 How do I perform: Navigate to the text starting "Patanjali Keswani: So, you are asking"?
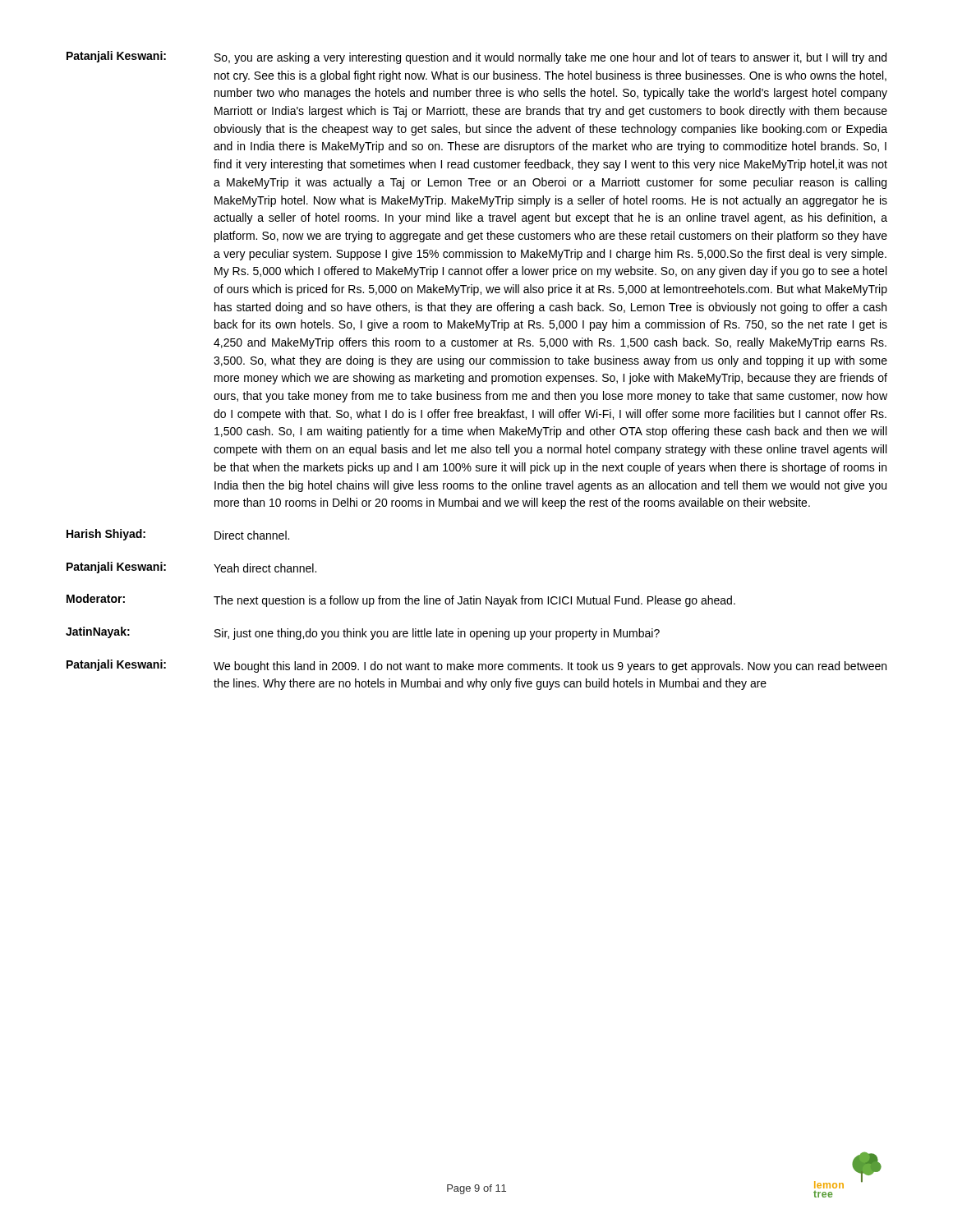tap(476, 281)
